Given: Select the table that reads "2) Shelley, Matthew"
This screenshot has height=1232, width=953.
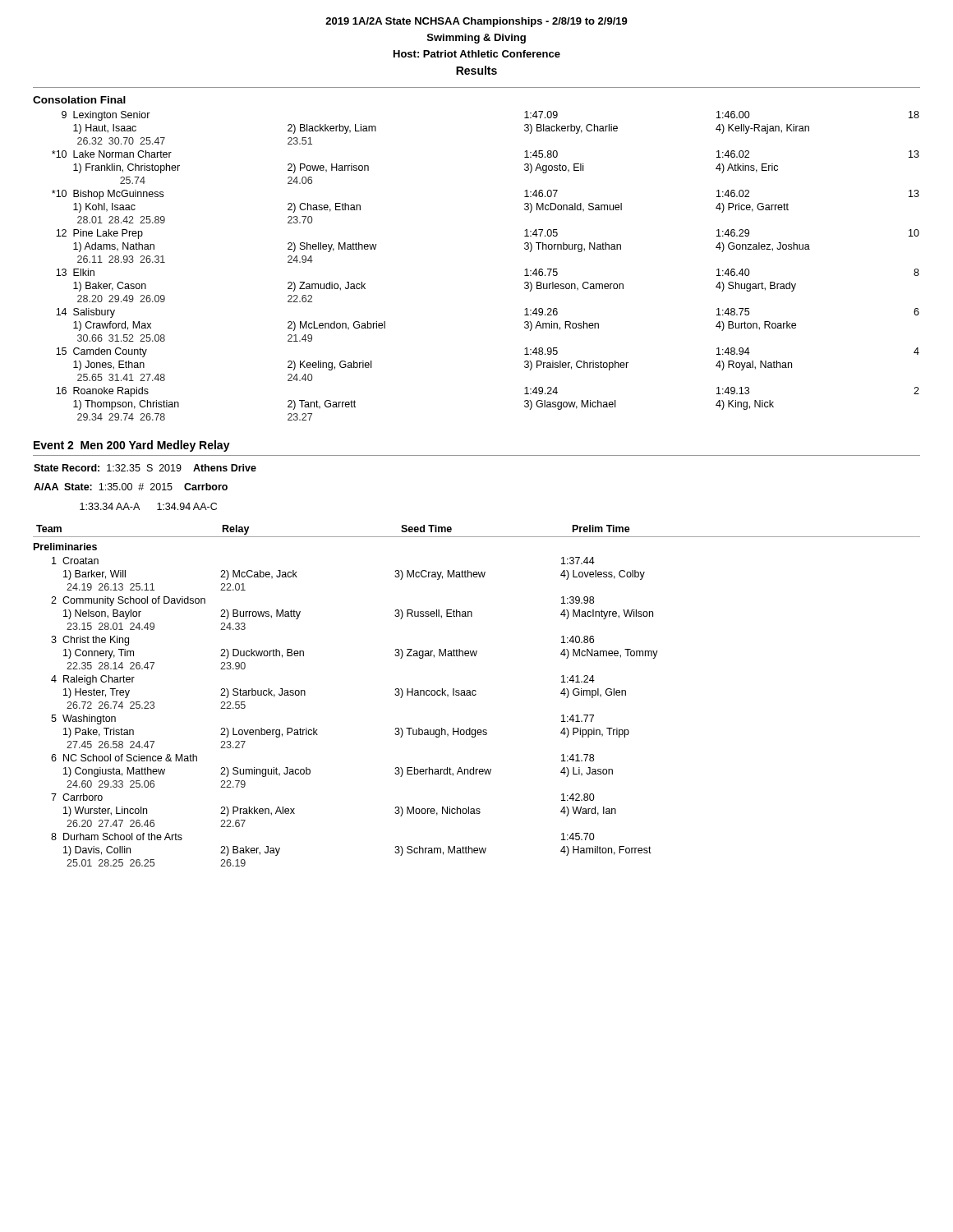Looking at the screenshot, I should [476, 266].
